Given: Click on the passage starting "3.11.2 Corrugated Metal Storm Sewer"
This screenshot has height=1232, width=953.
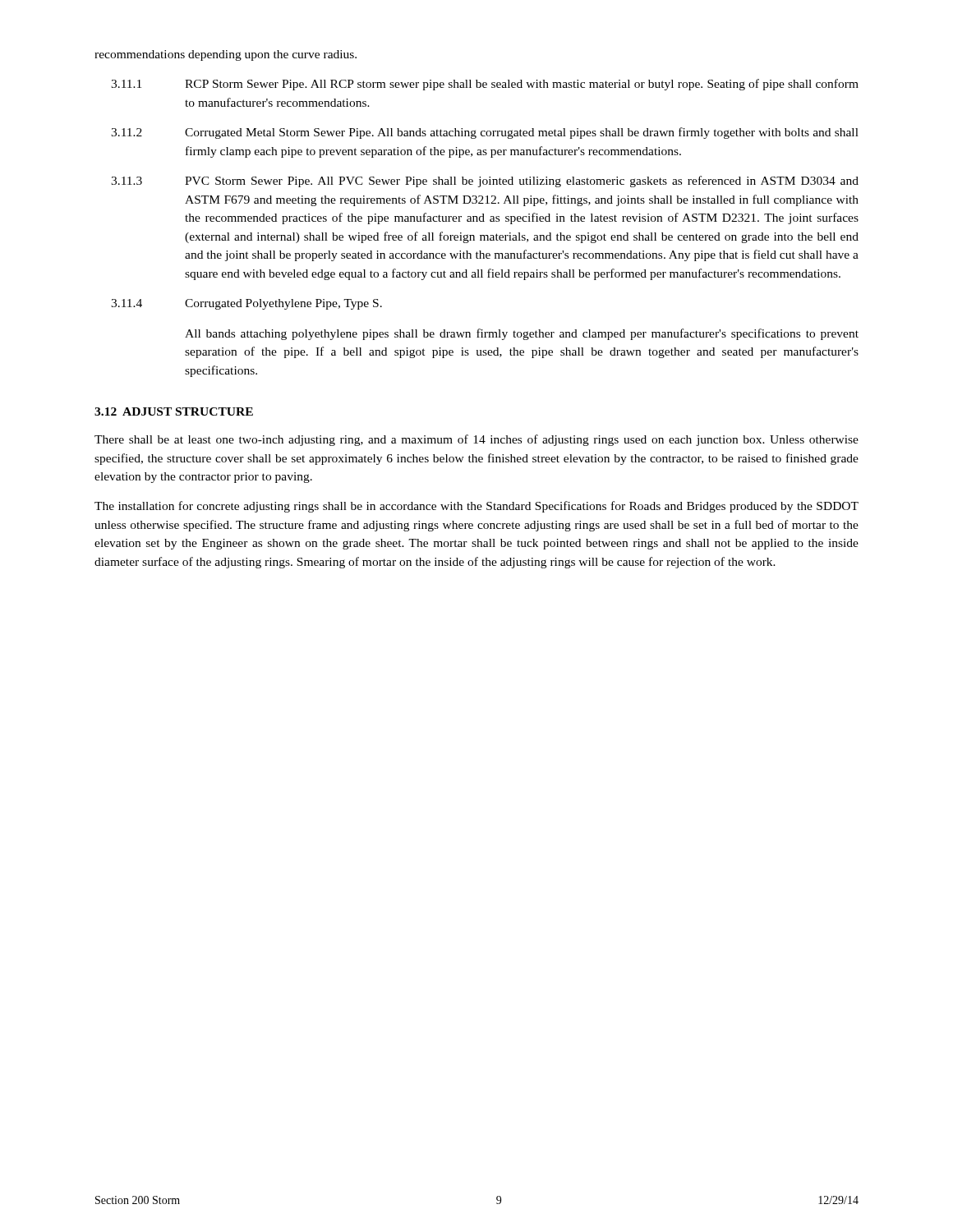Looking at the screenshot, I should (485, 142).
